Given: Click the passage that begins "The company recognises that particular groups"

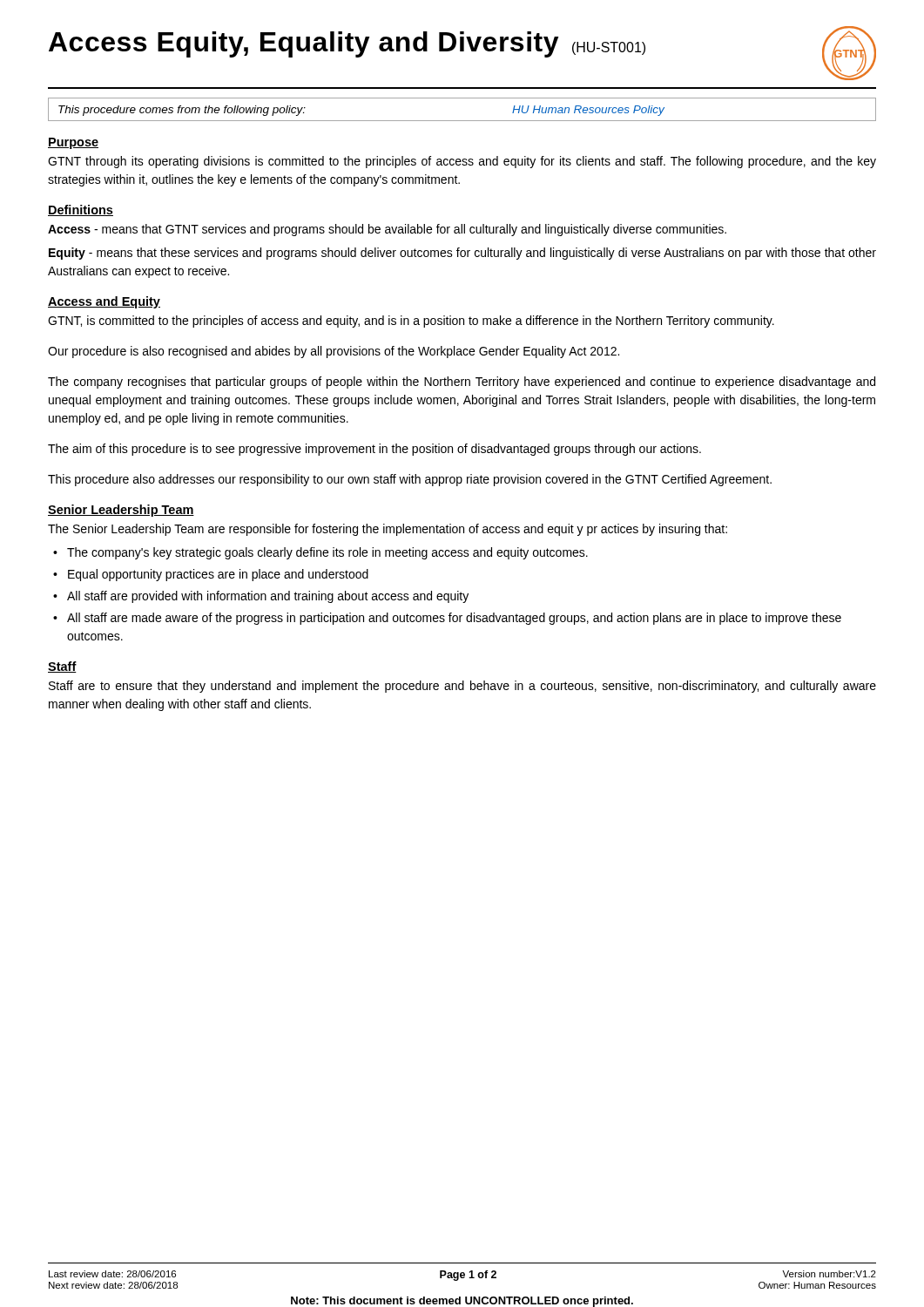Looking at the screenshot, I should tap(462, 400).
